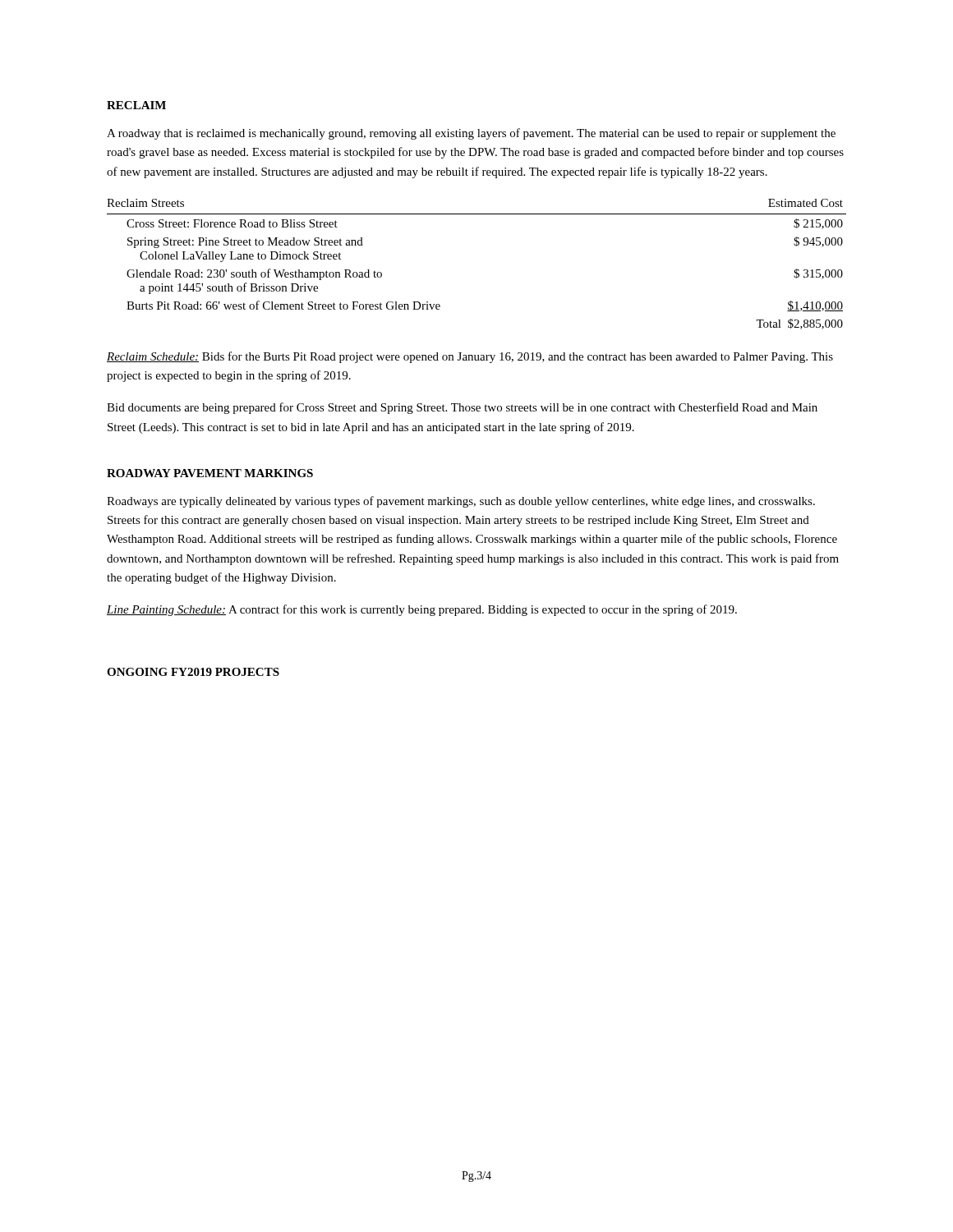Locate the table

[476, 263]
